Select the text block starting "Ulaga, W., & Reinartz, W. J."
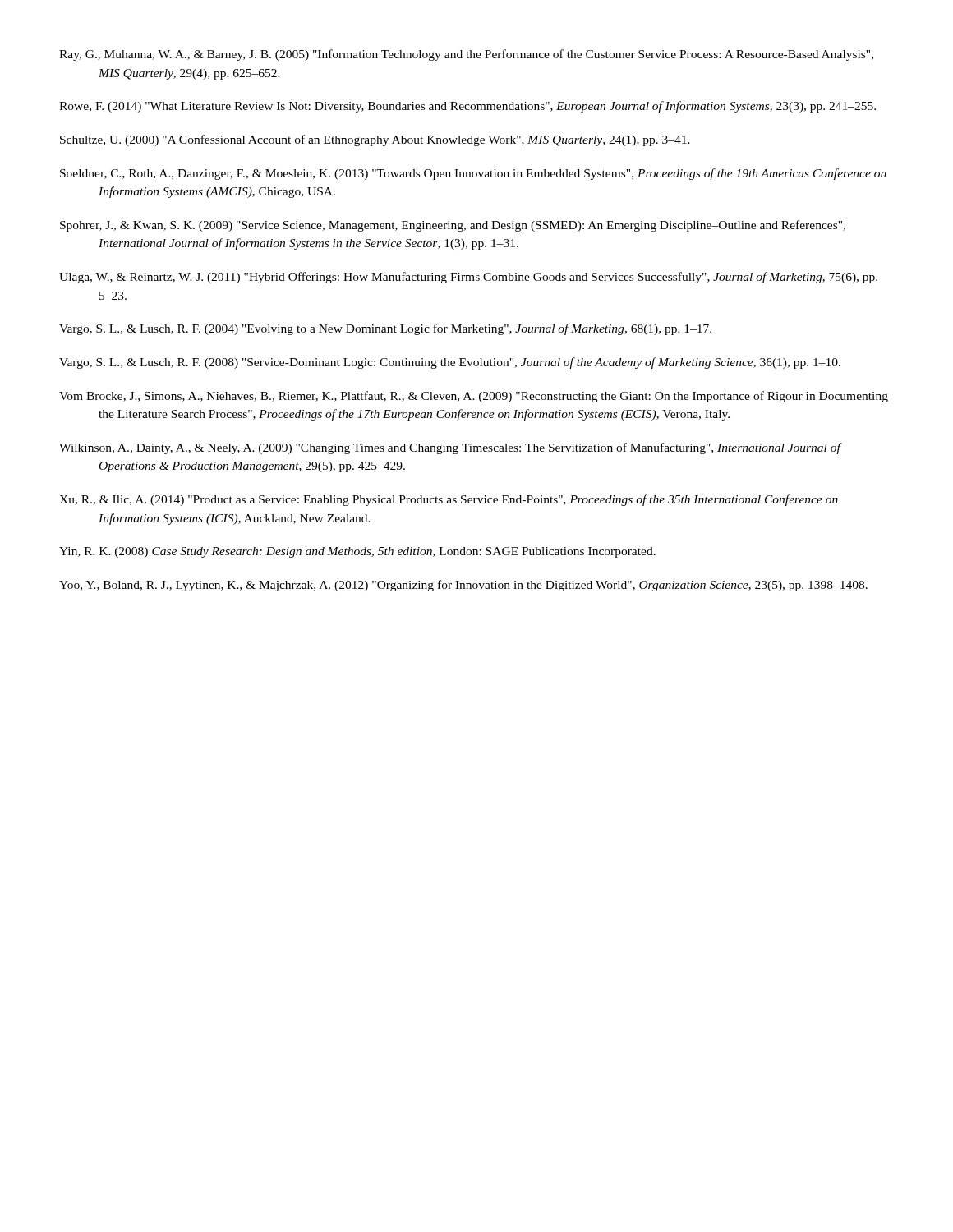 click(x=476, y=286)
